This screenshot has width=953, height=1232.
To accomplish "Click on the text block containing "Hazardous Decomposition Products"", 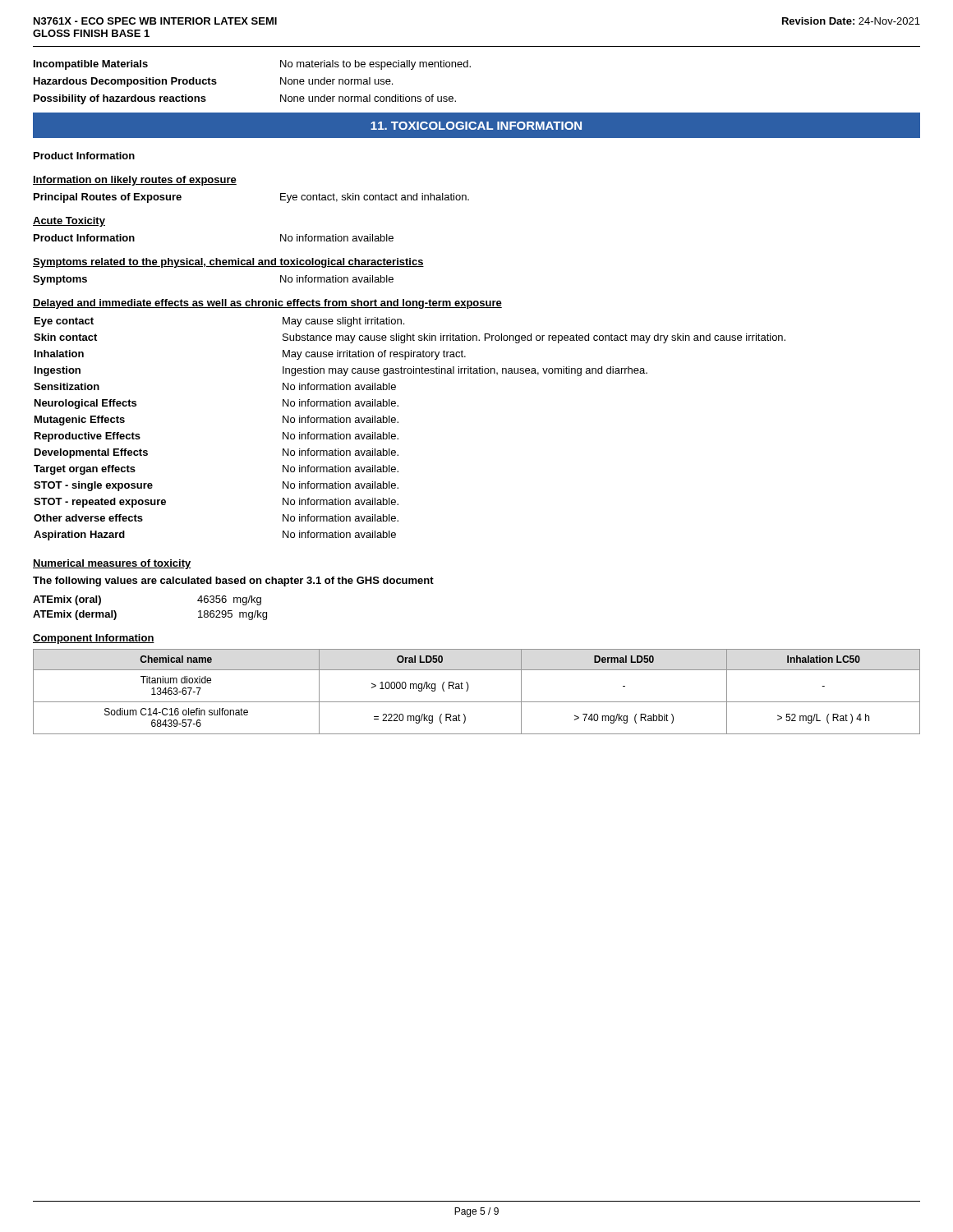I will pyautogui.click(x=213, y=82).
